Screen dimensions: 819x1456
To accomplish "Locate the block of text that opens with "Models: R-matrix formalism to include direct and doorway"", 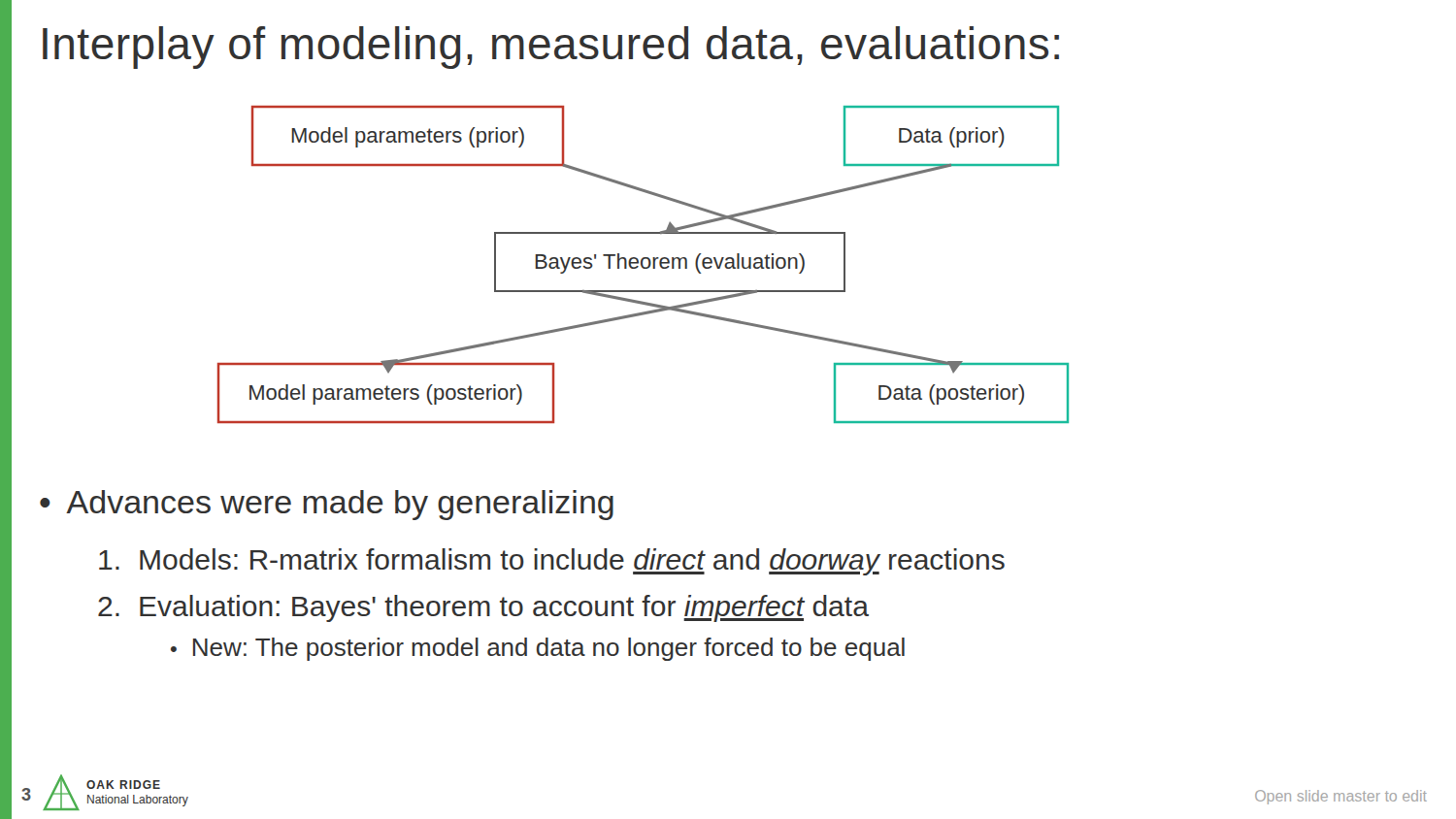I will 551,560.
